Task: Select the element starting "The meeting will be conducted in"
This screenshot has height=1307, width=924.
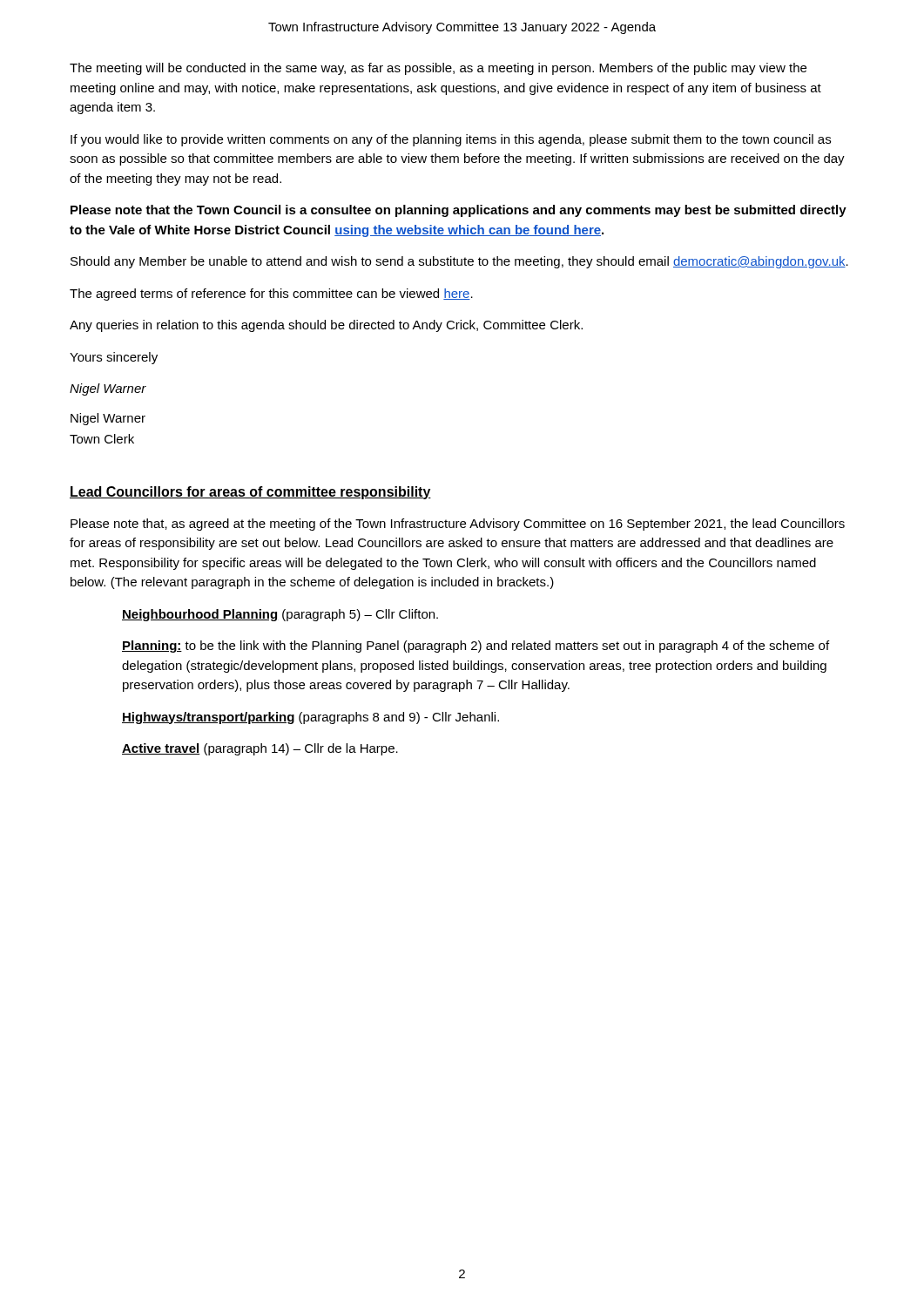Action: (x=462, y=88)
